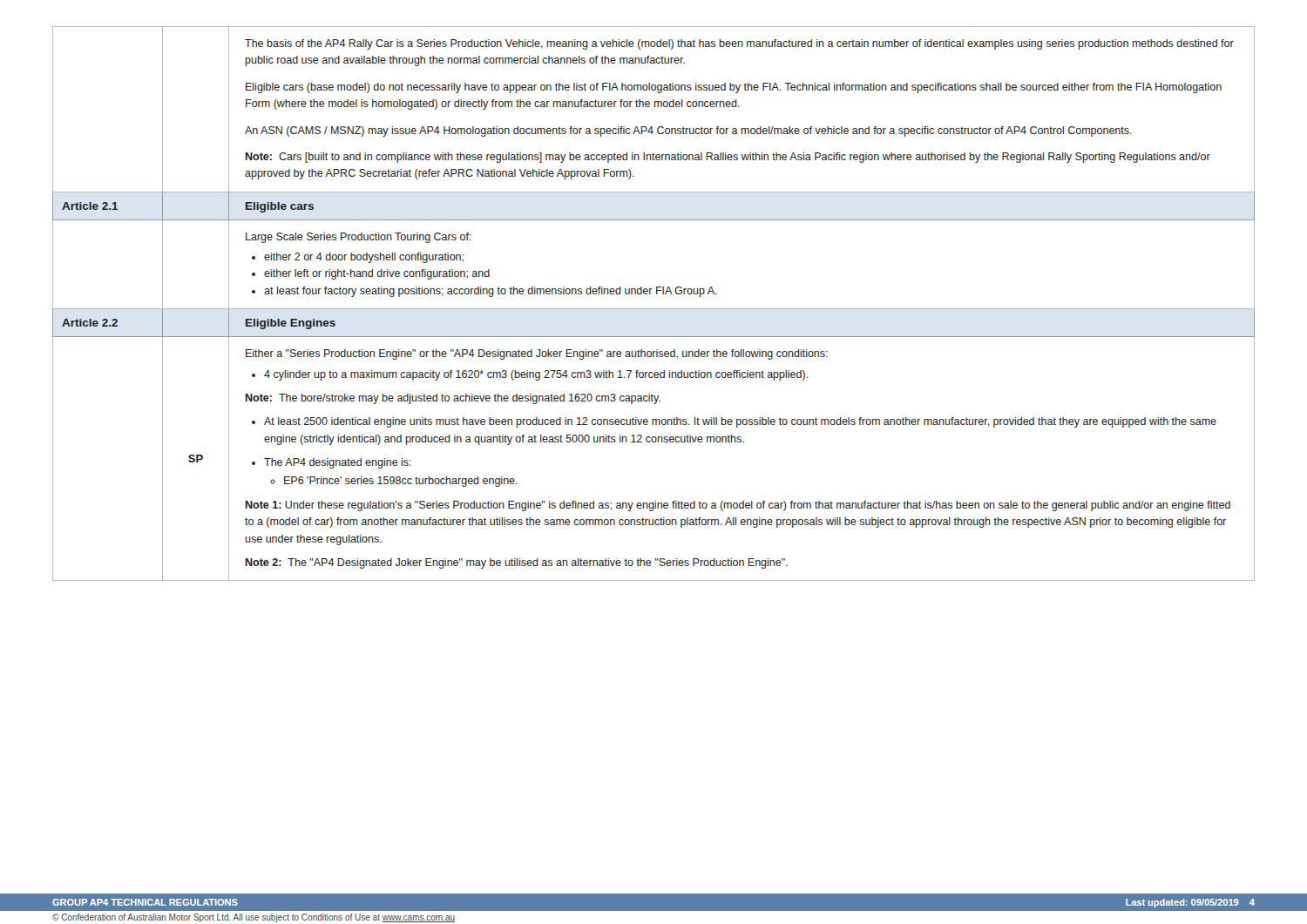Point to the text starting "either left or right-hand"

tap(377, 274)
